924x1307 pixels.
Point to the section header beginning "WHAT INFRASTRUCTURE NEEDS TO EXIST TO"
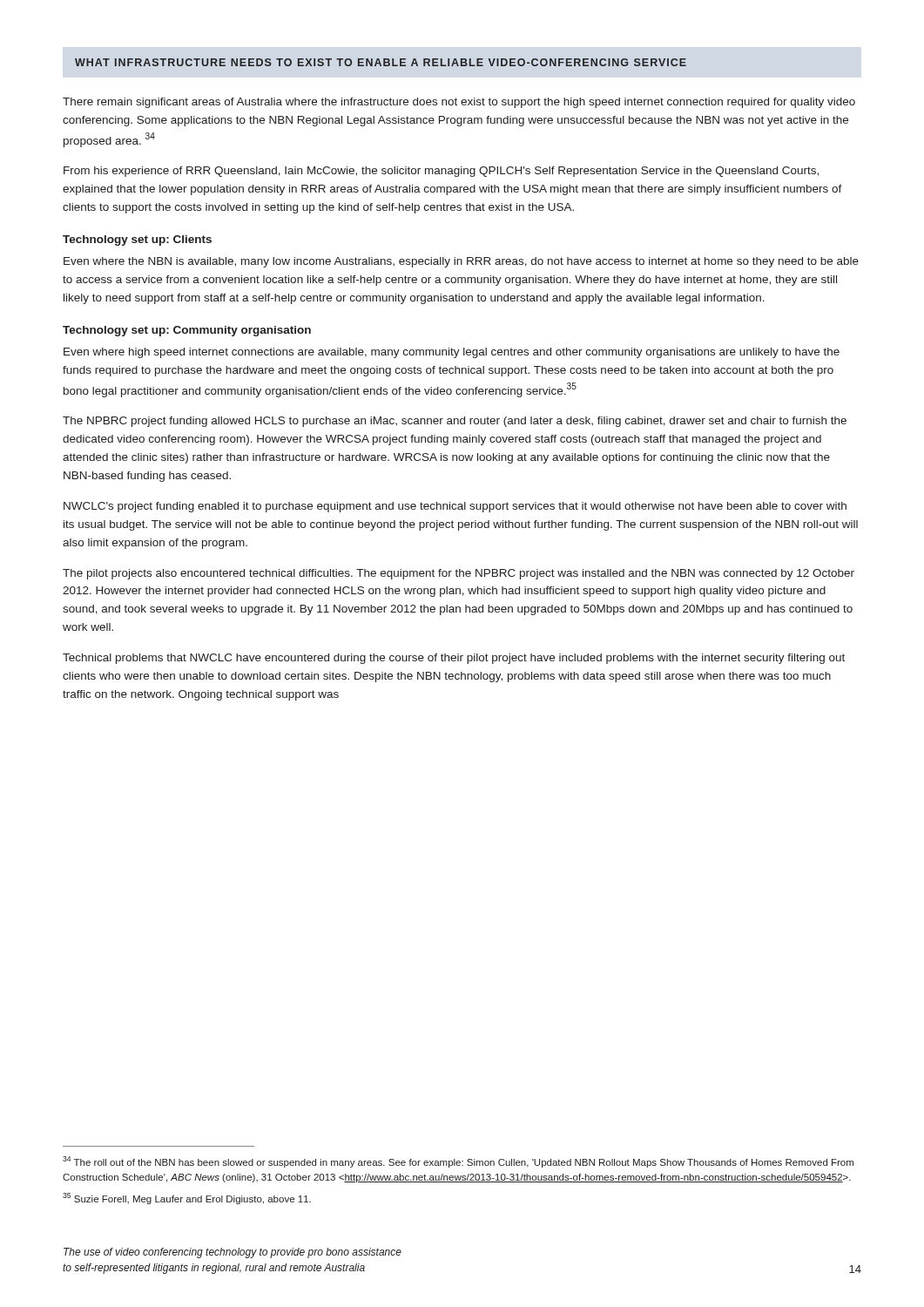(x=381, y=63)
